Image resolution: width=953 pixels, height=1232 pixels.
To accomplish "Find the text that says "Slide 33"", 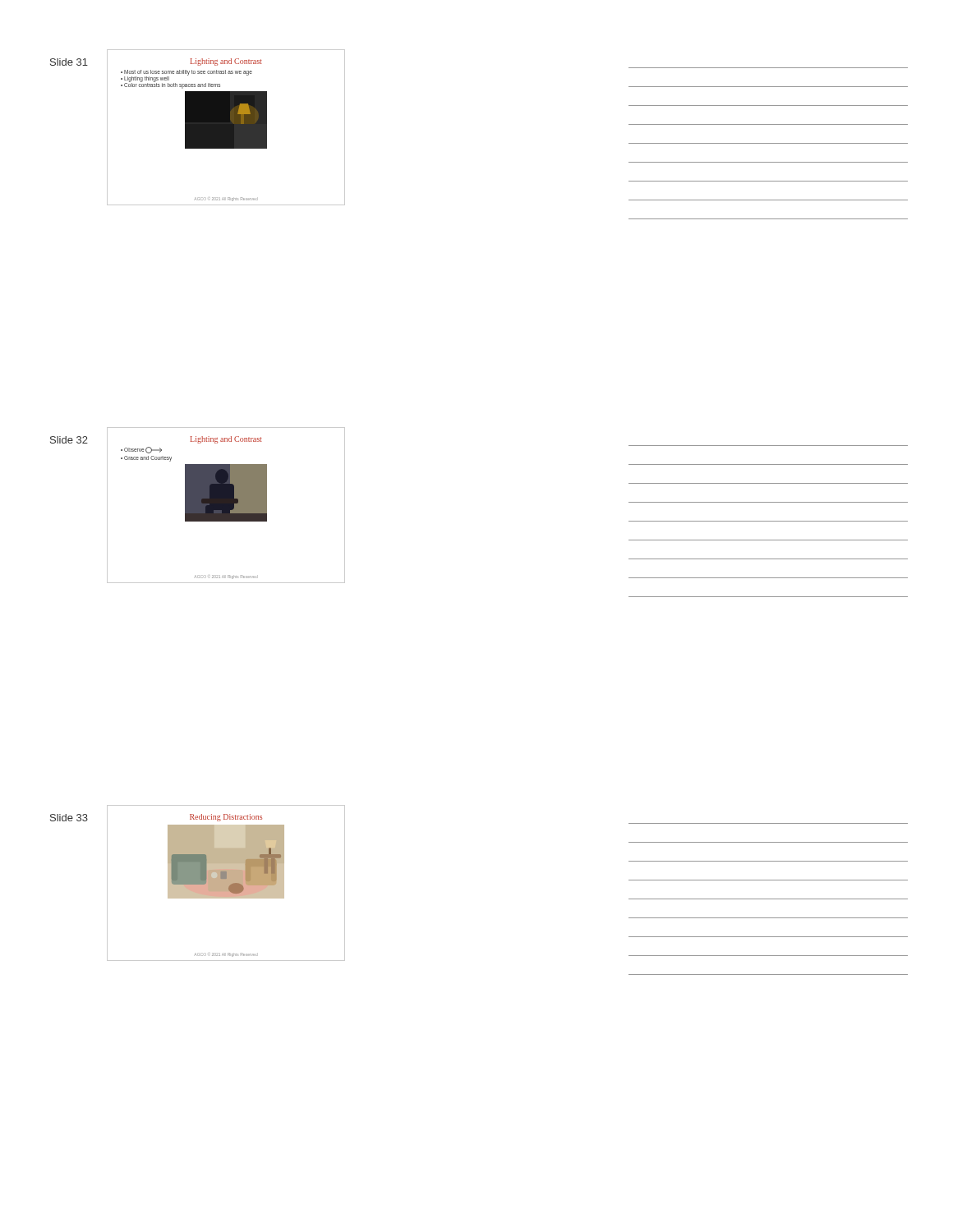I will [69, 818].
